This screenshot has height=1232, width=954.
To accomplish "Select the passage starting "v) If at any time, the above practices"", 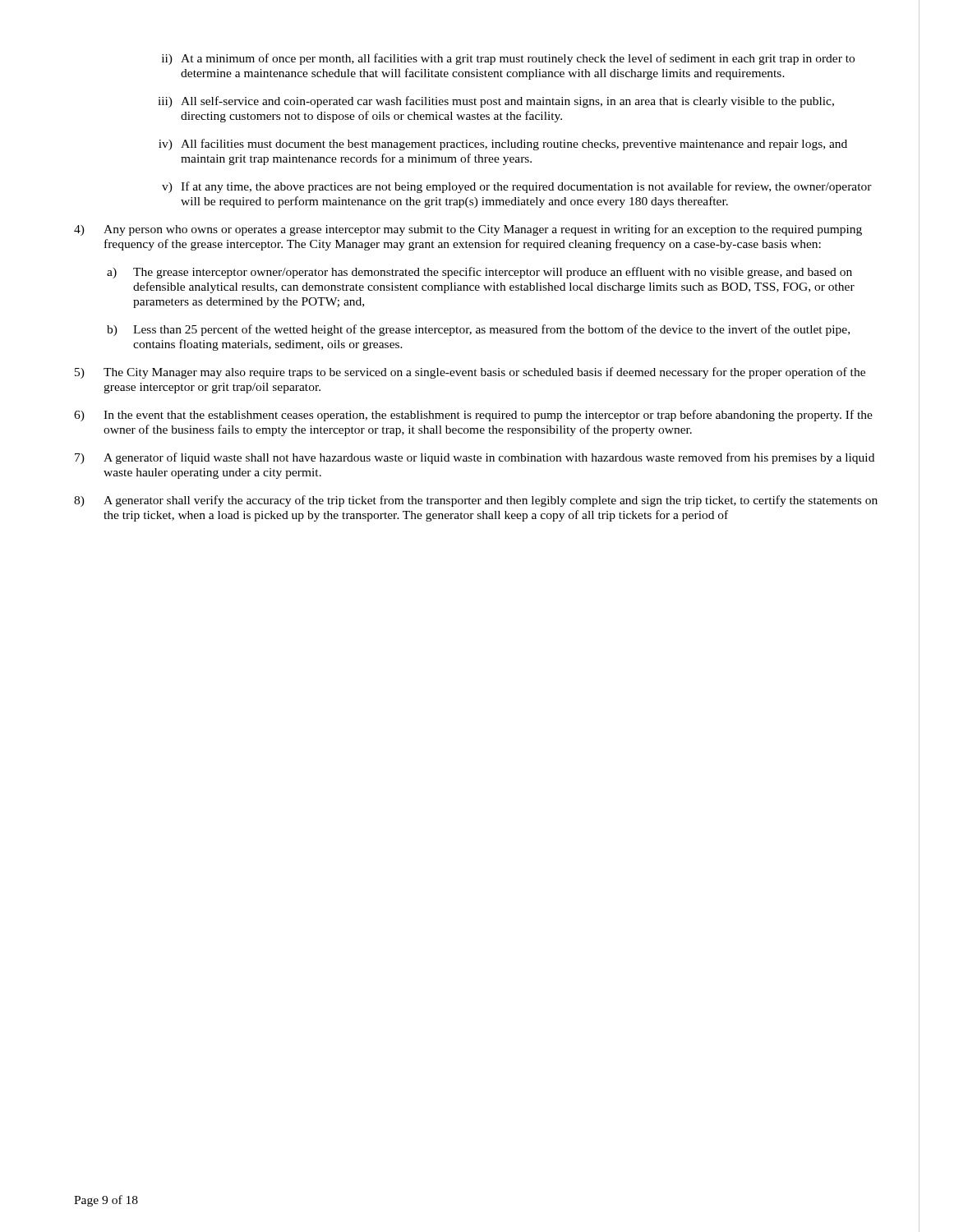I will point(510,194).
